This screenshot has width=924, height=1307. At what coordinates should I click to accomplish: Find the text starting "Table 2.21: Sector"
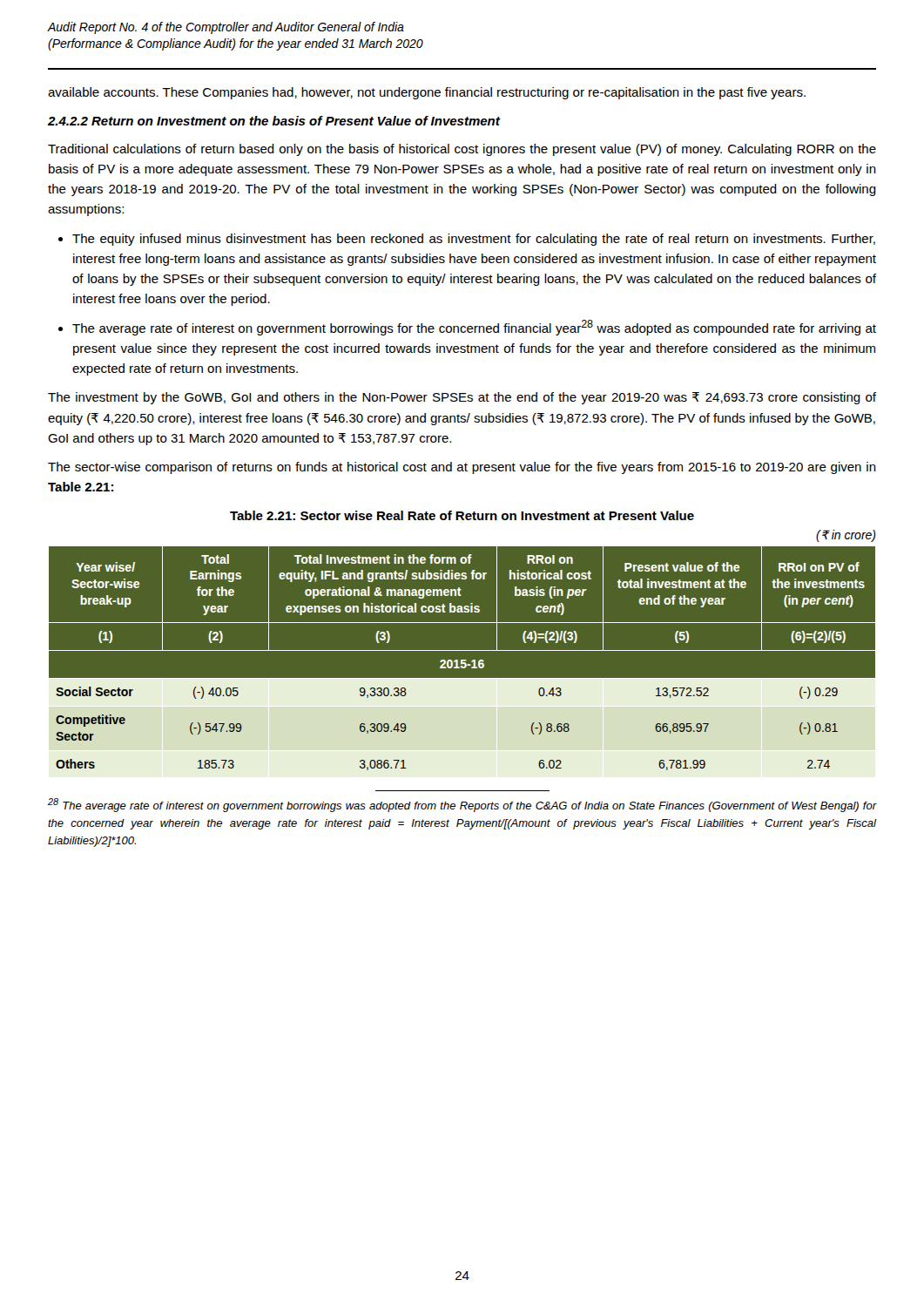462,515
